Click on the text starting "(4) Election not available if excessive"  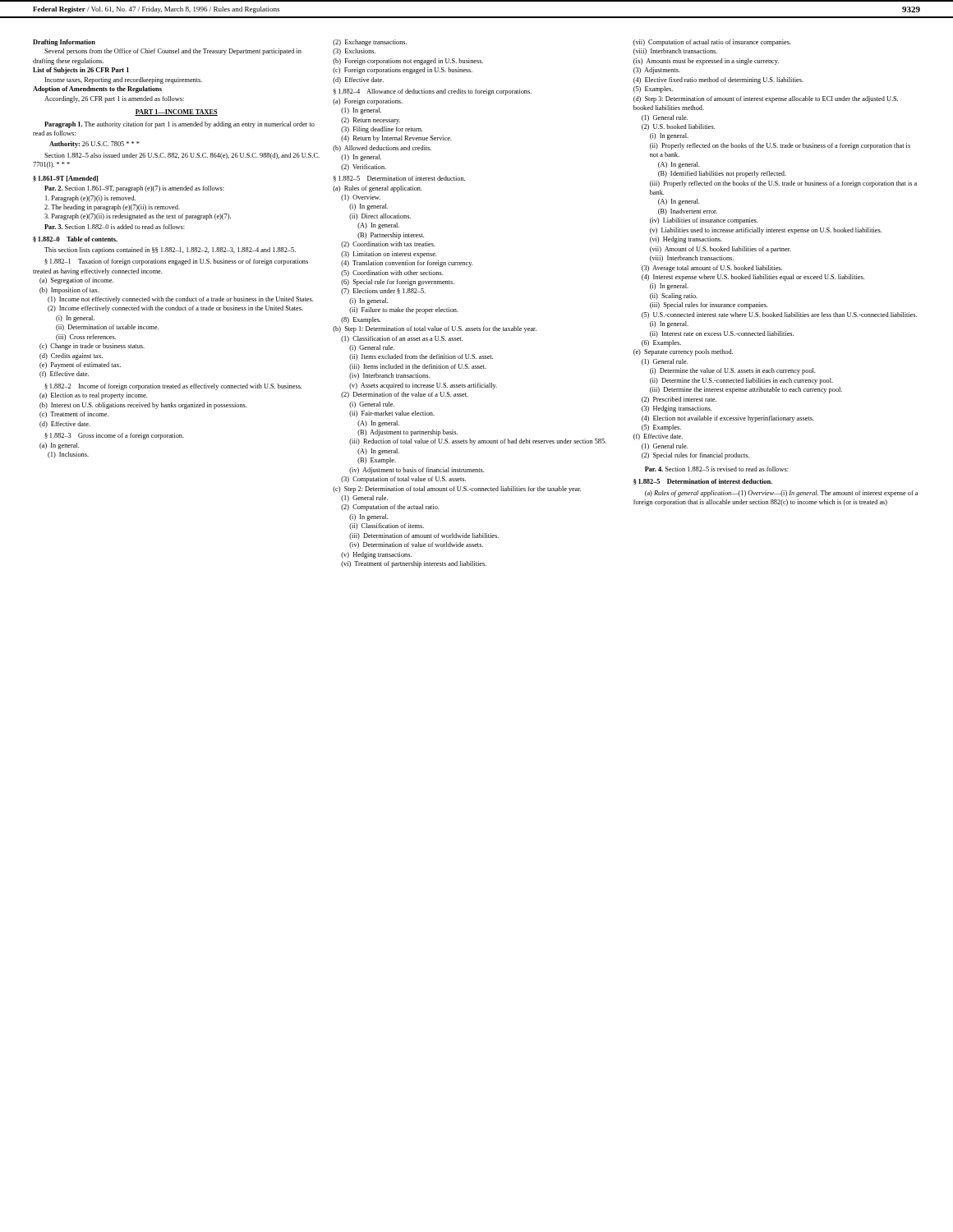coord(728,418)
